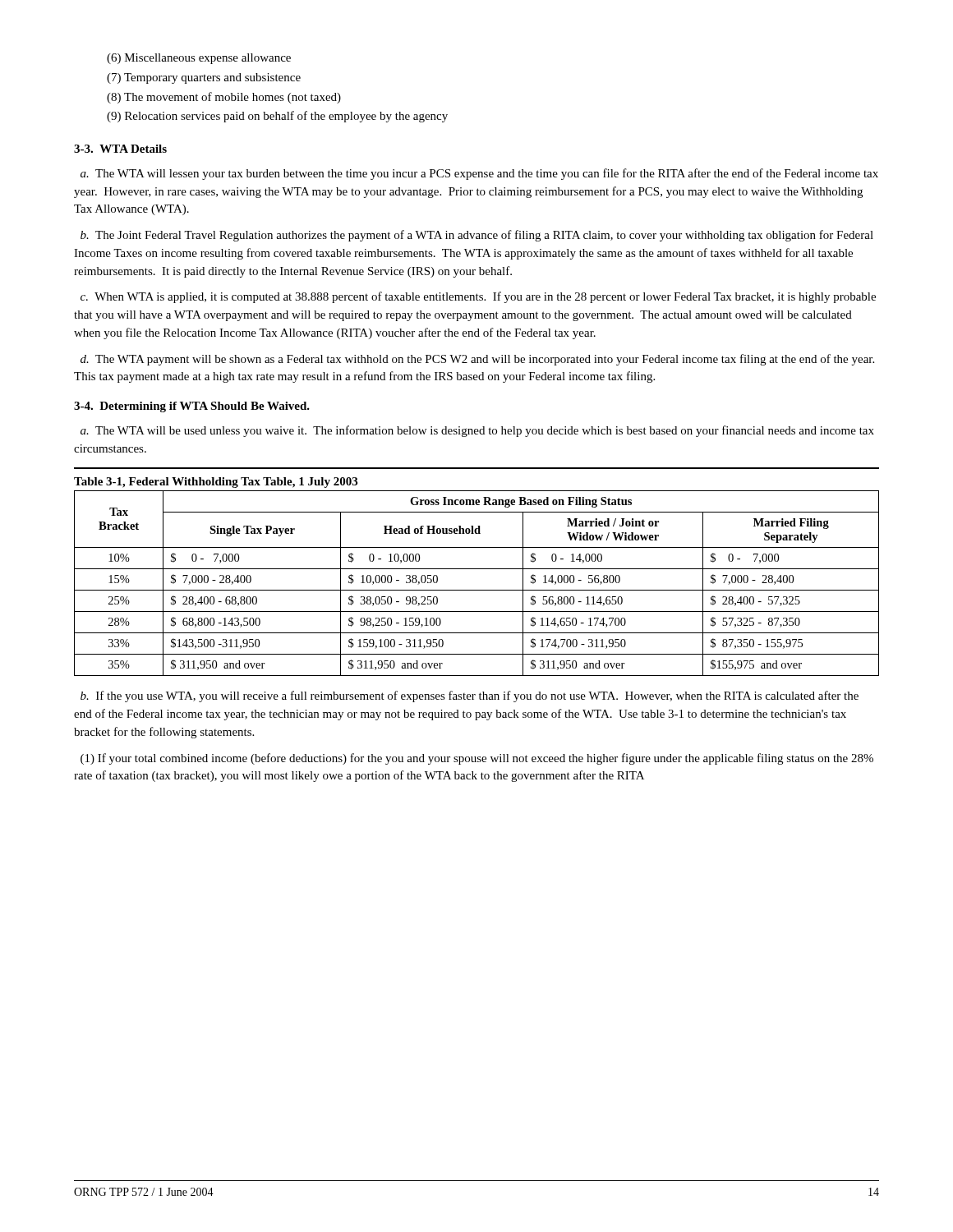
Task: Click on the text block starting "Table 3-1, Federal Withholding Tax Table, 1 July"
Action: [x=216, y=482]
